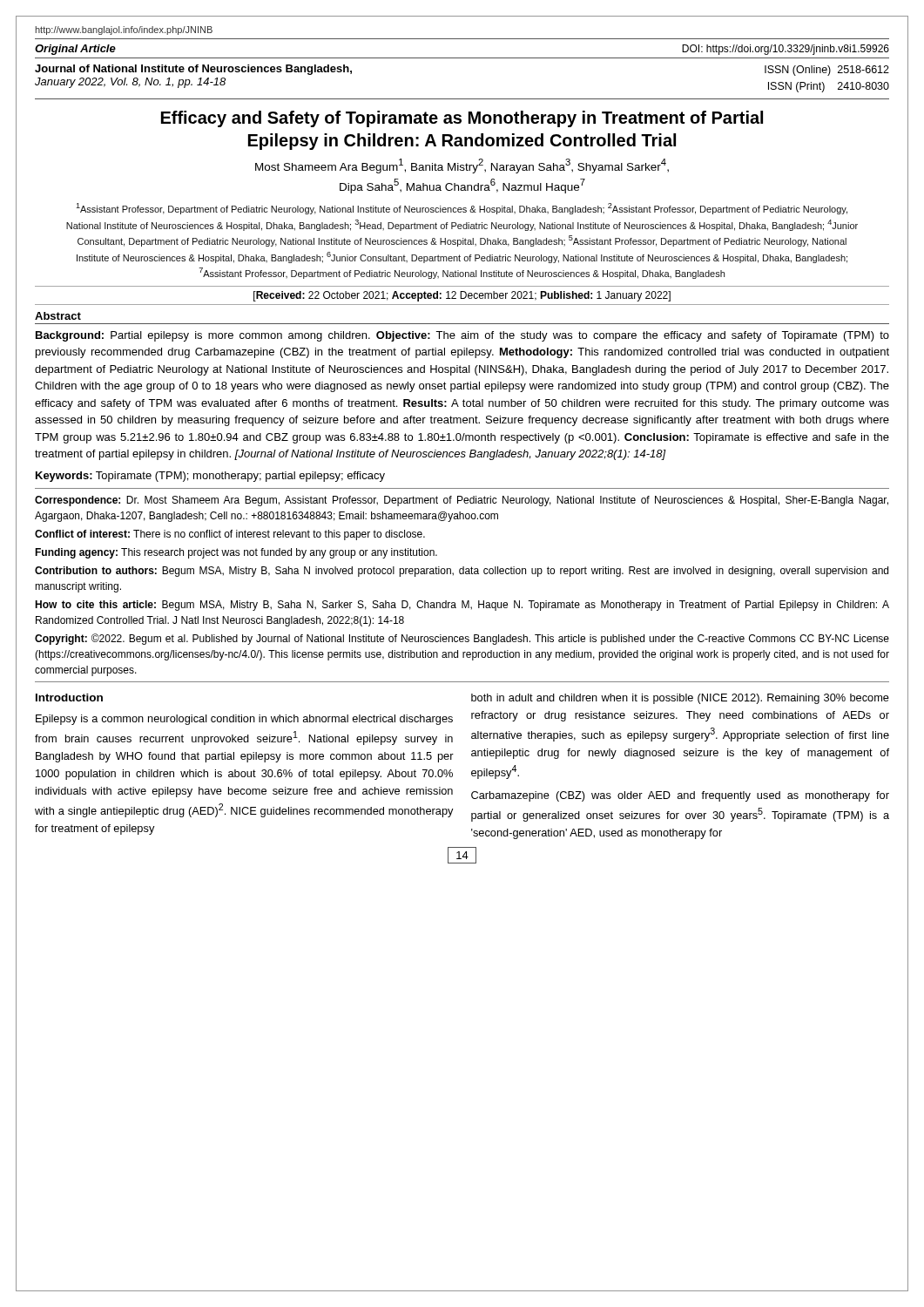Point to the title beginning "Efficacy and Safety of"
Image resolution: width=924 pixels, height=1307 pixels.
462,128
